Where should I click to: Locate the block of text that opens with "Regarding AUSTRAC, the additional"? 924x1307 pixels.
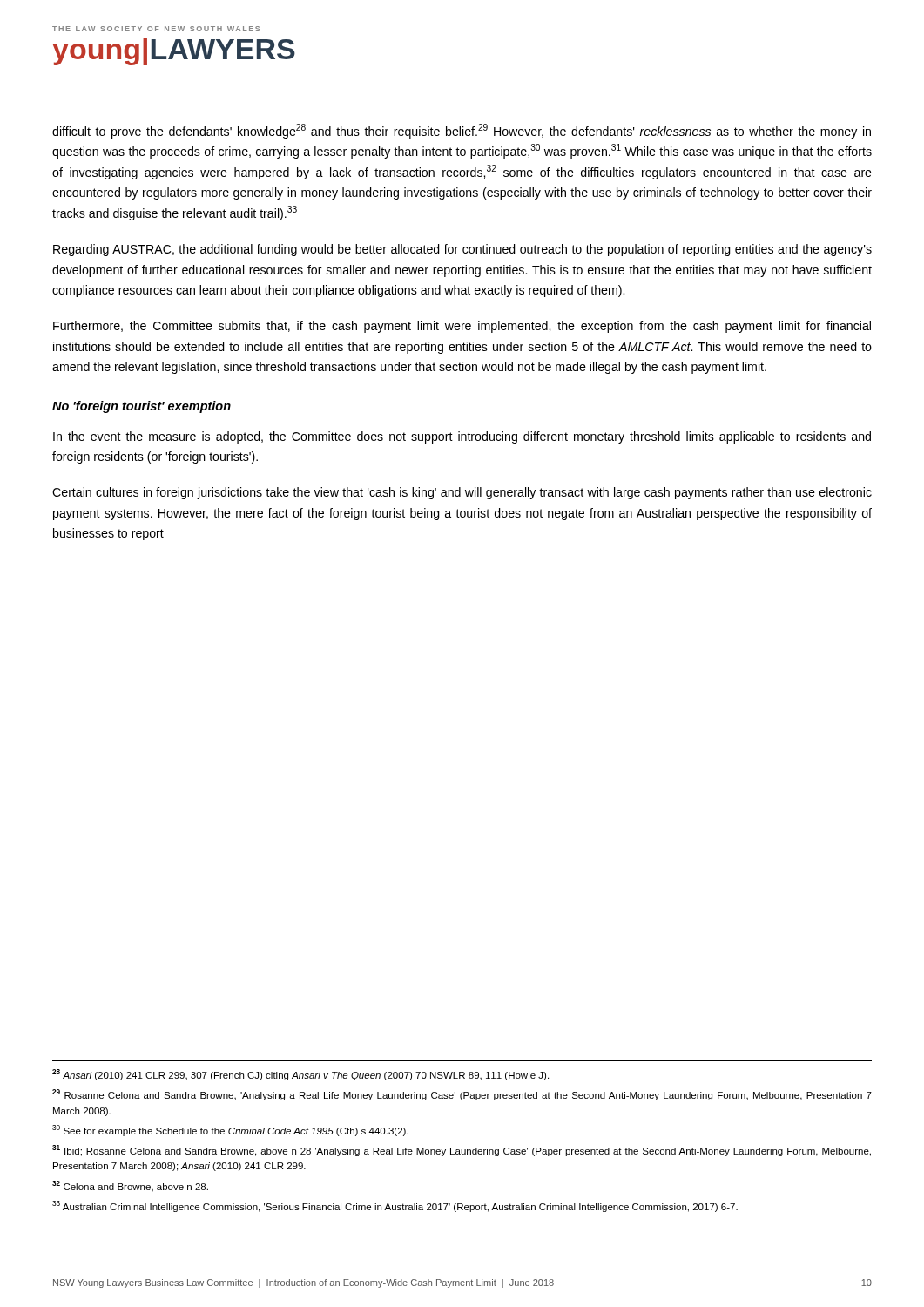click(x=462, y=270)
